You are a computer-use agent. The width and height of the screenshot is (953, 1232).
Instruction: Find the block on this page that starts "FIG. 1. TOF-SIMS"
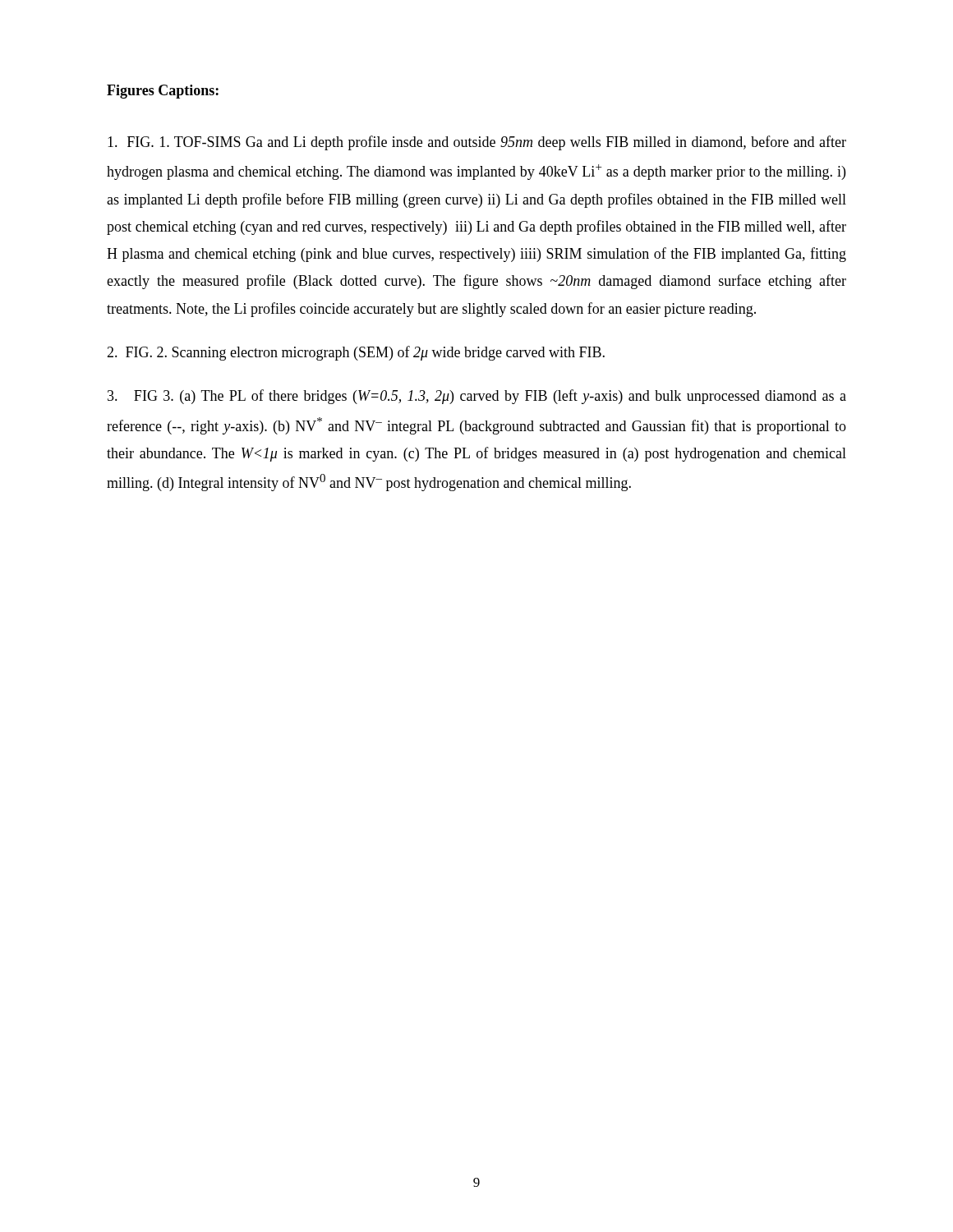pos(476,225)
